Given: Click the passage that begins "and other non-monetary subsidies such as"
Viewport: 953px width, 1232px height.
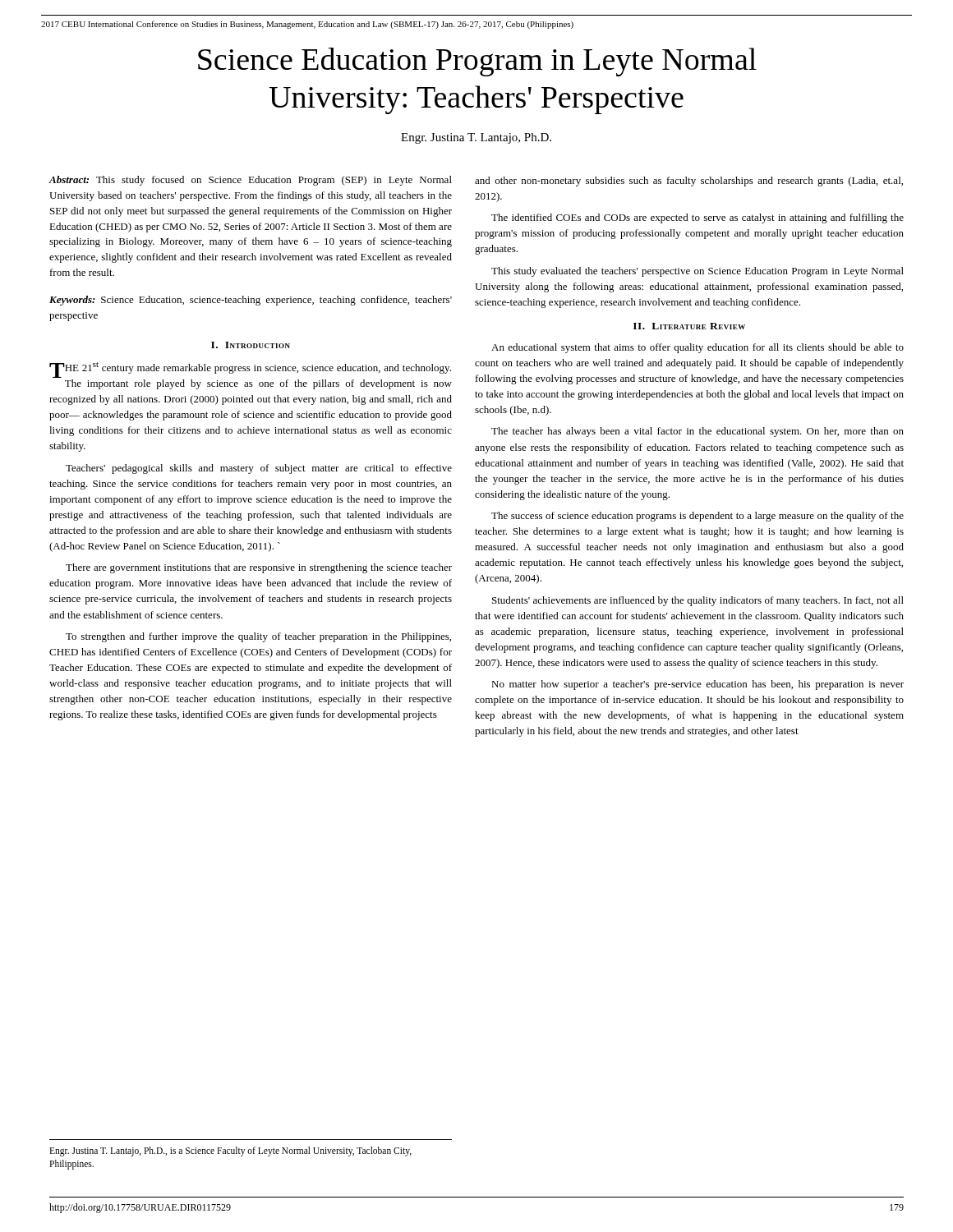Looking at the screenshot, I should pyautogui.click(x=689, y=241).
